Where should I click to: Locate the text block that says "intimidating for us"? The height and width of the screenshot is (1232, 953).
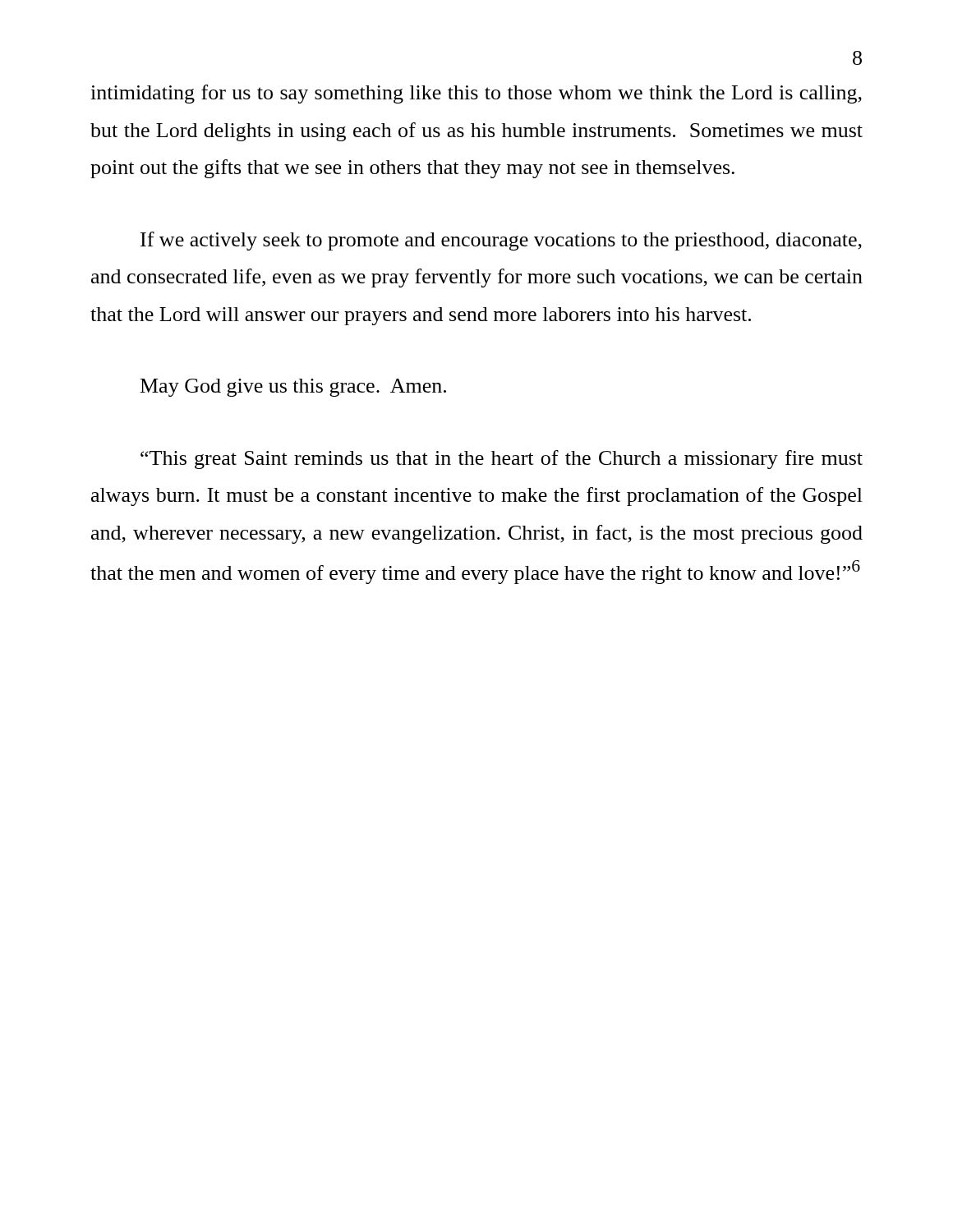point(476,130)
